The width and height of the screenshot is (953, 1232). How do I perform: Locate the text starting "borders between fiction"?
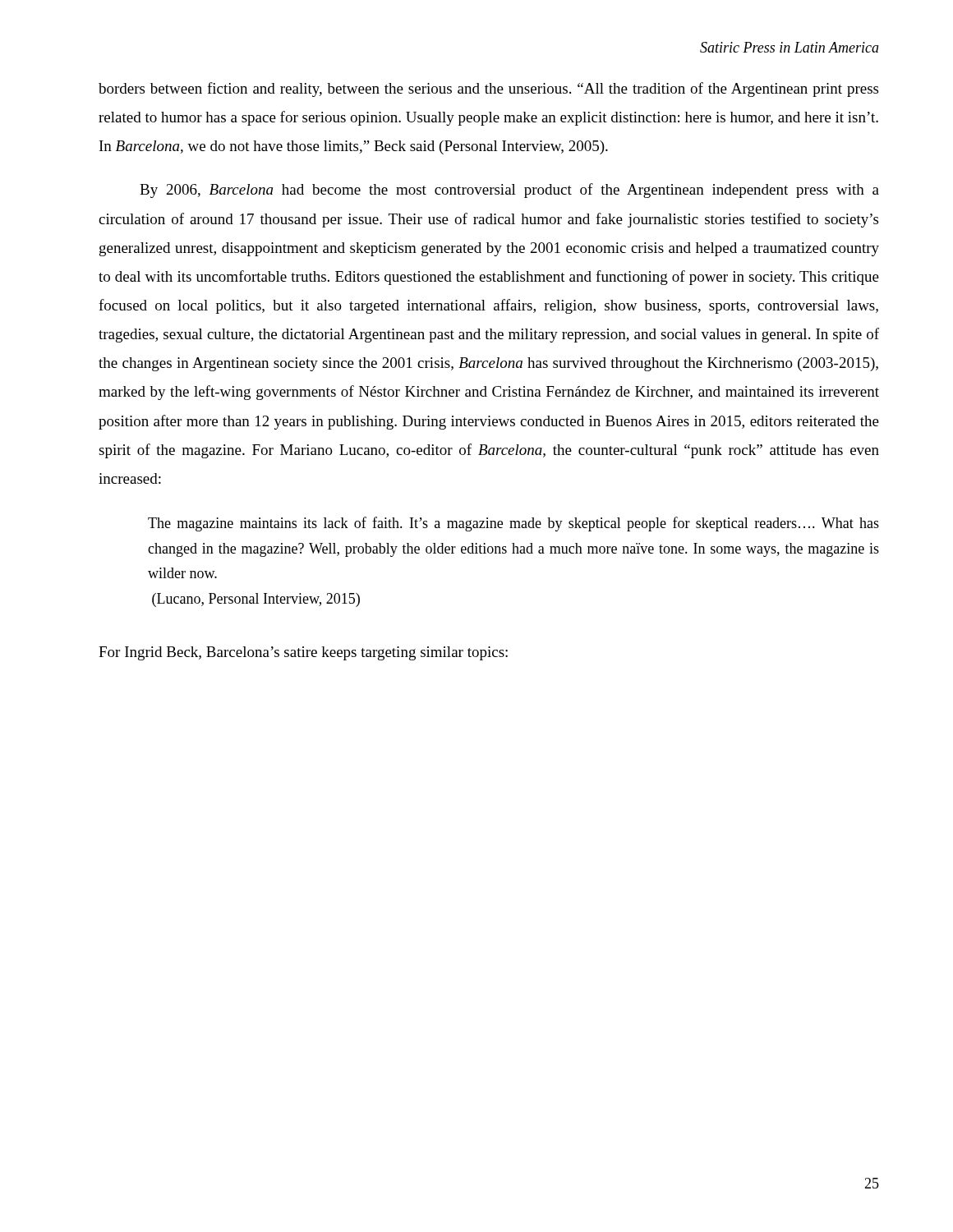489,117
